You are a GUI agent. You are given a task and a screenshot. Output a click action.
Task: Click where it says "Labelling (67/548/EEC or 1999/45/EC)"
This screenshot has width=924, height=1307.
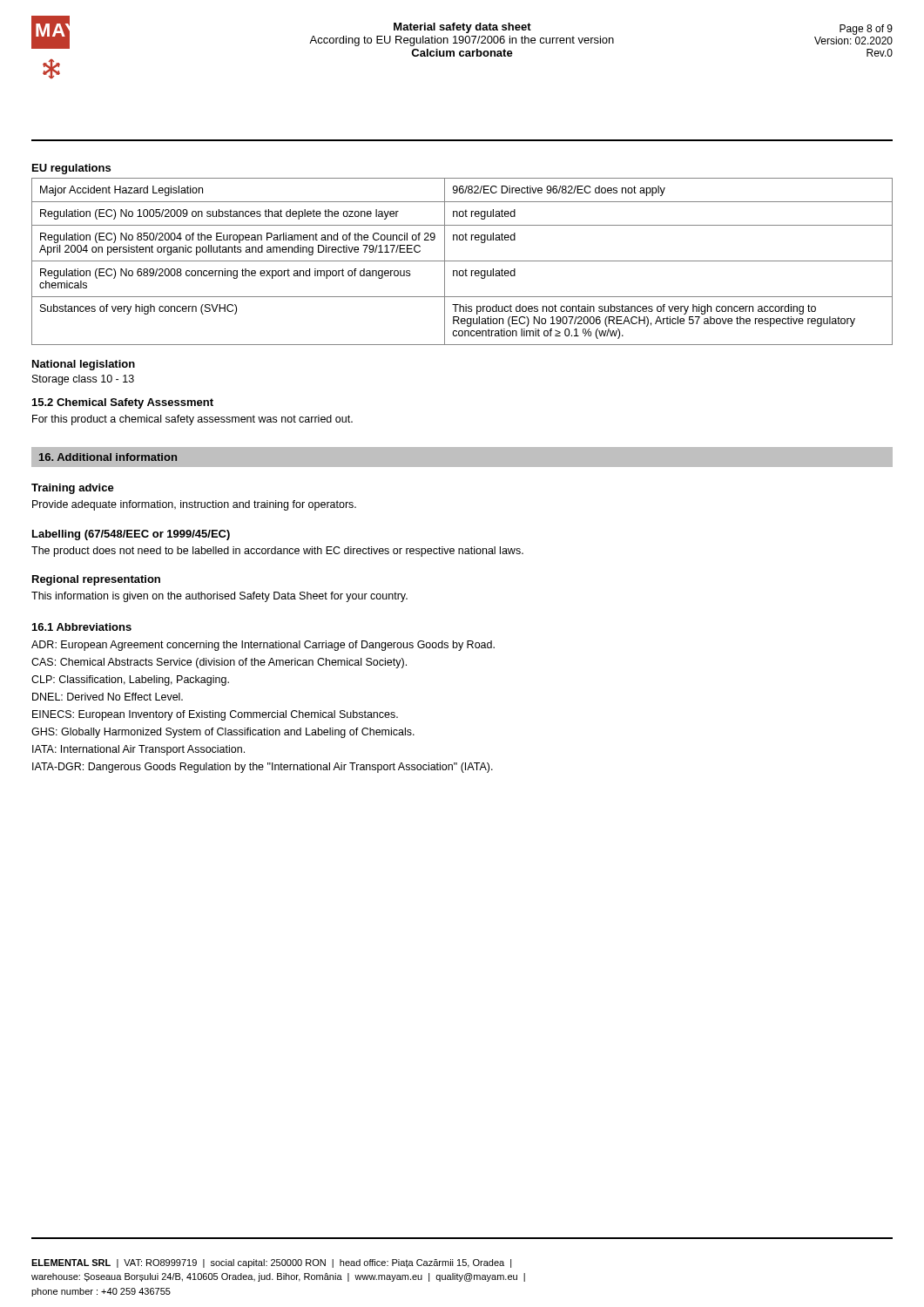tap(131, 533)
